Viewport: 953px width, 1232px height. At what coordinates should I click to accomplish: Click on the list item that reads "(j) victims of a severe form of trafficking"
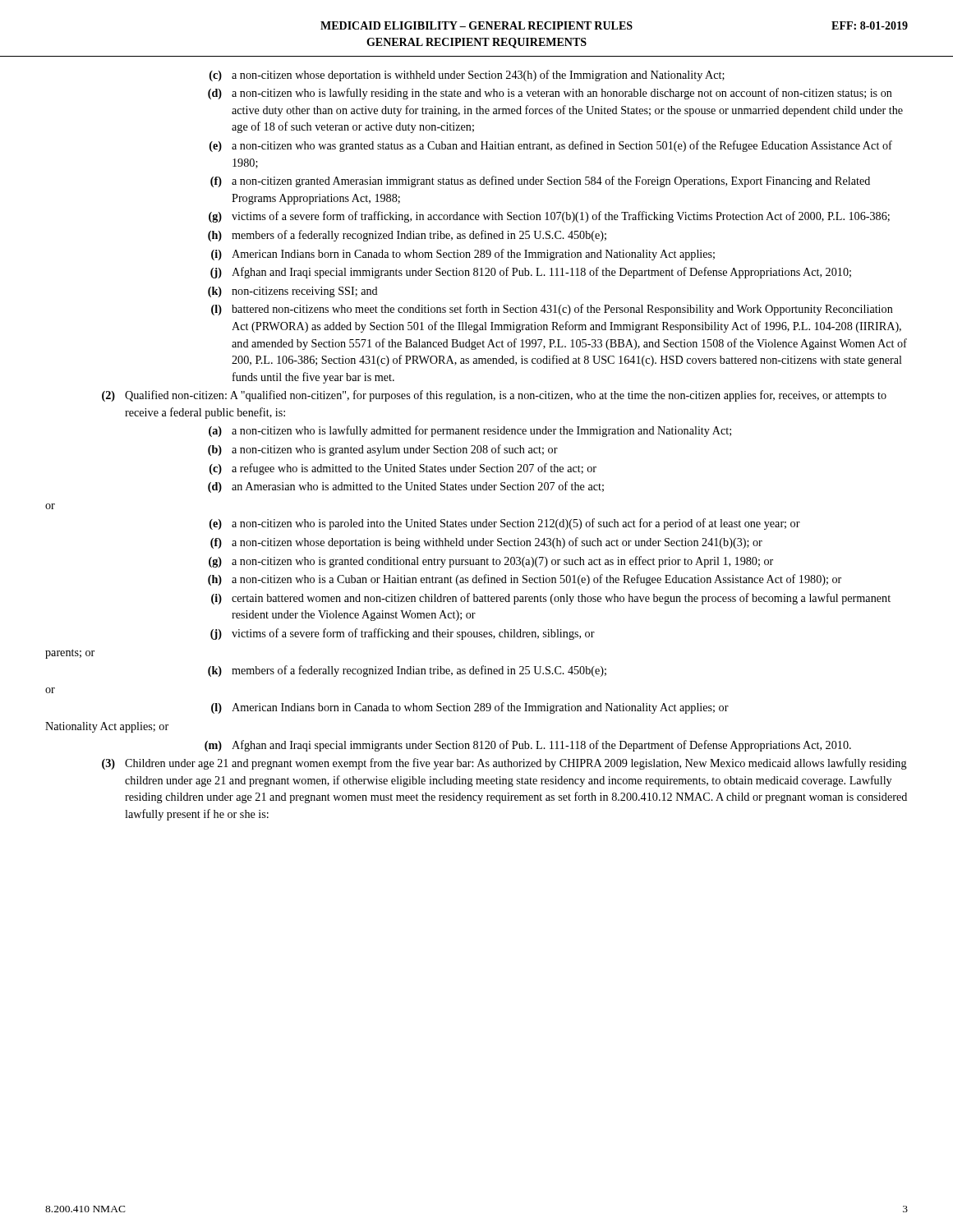476,633
